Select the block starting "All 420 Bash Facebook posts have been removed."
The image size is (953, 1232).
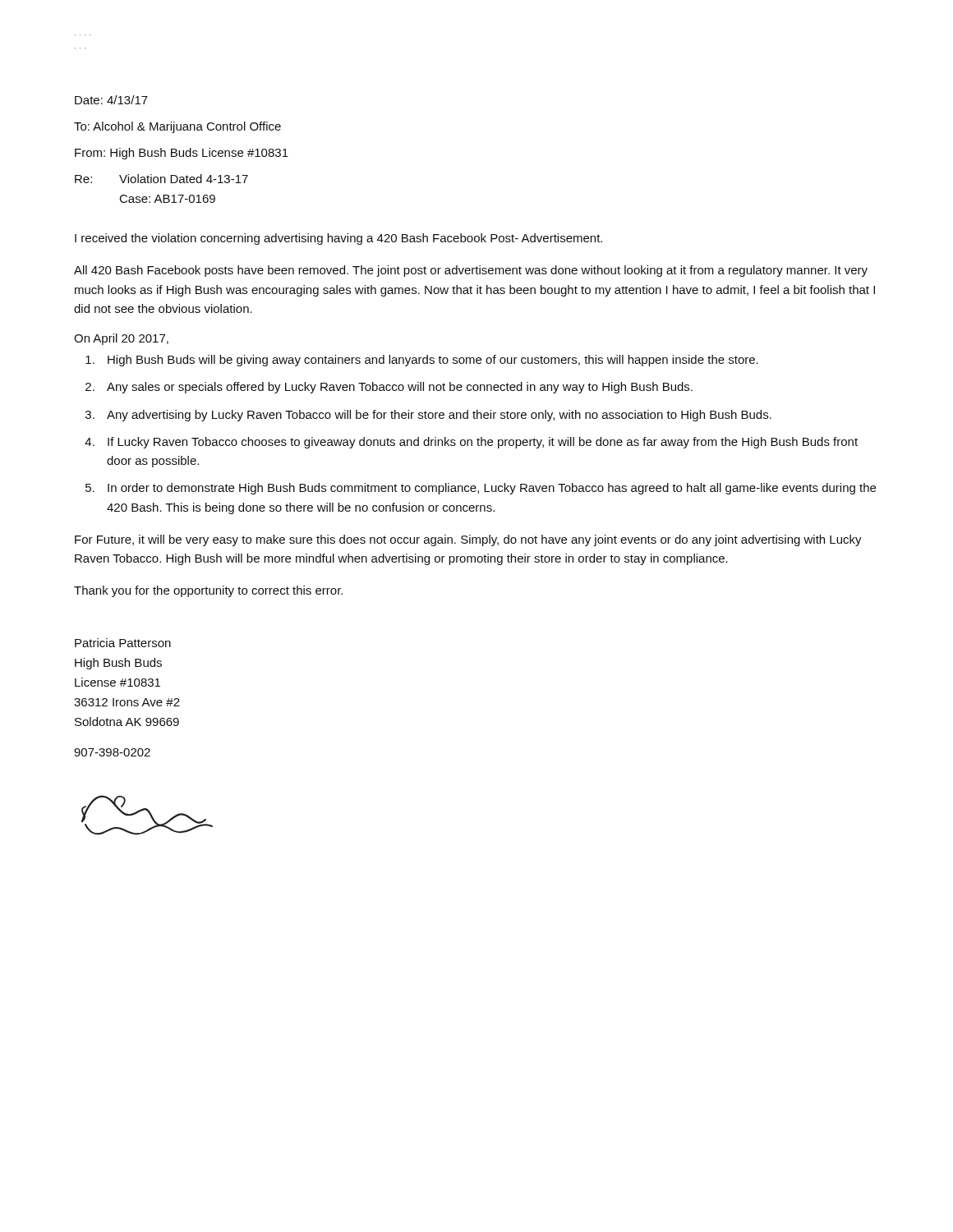[x=475, y=289]
